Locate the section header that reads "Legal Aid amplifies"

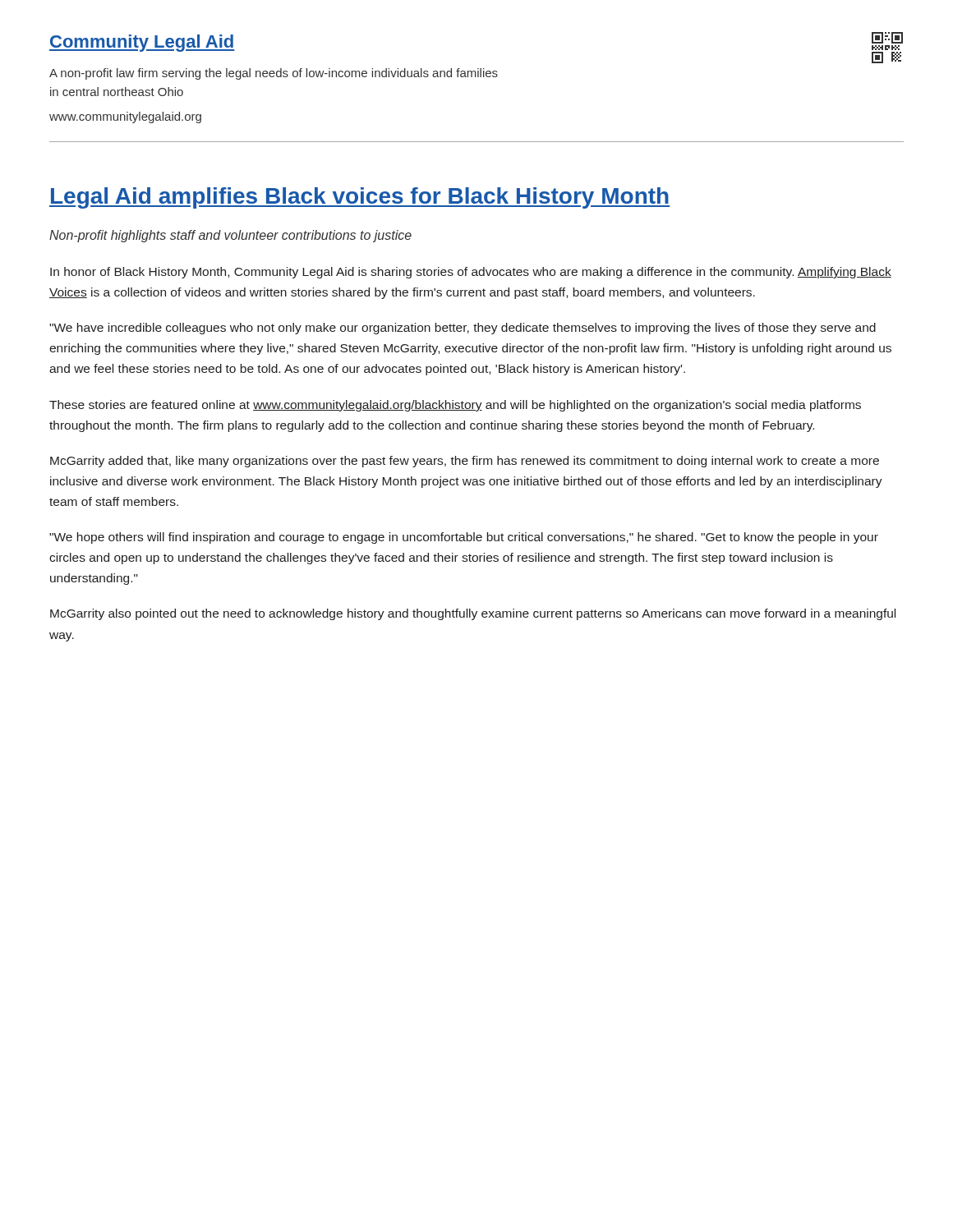(x=476, y=196)
